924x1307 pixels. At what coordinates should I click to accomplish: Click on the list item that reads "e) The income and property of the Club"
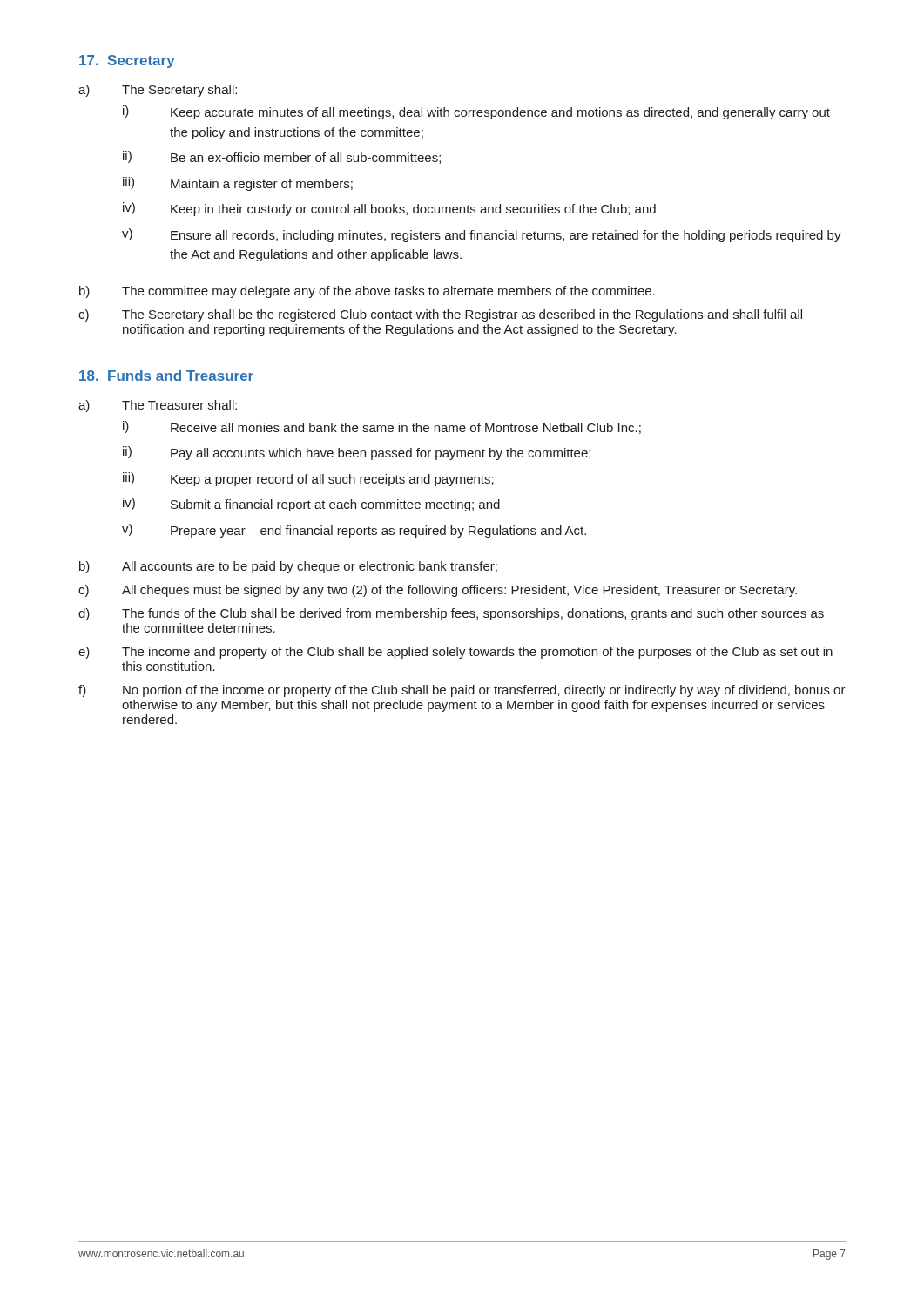(462, 659)
